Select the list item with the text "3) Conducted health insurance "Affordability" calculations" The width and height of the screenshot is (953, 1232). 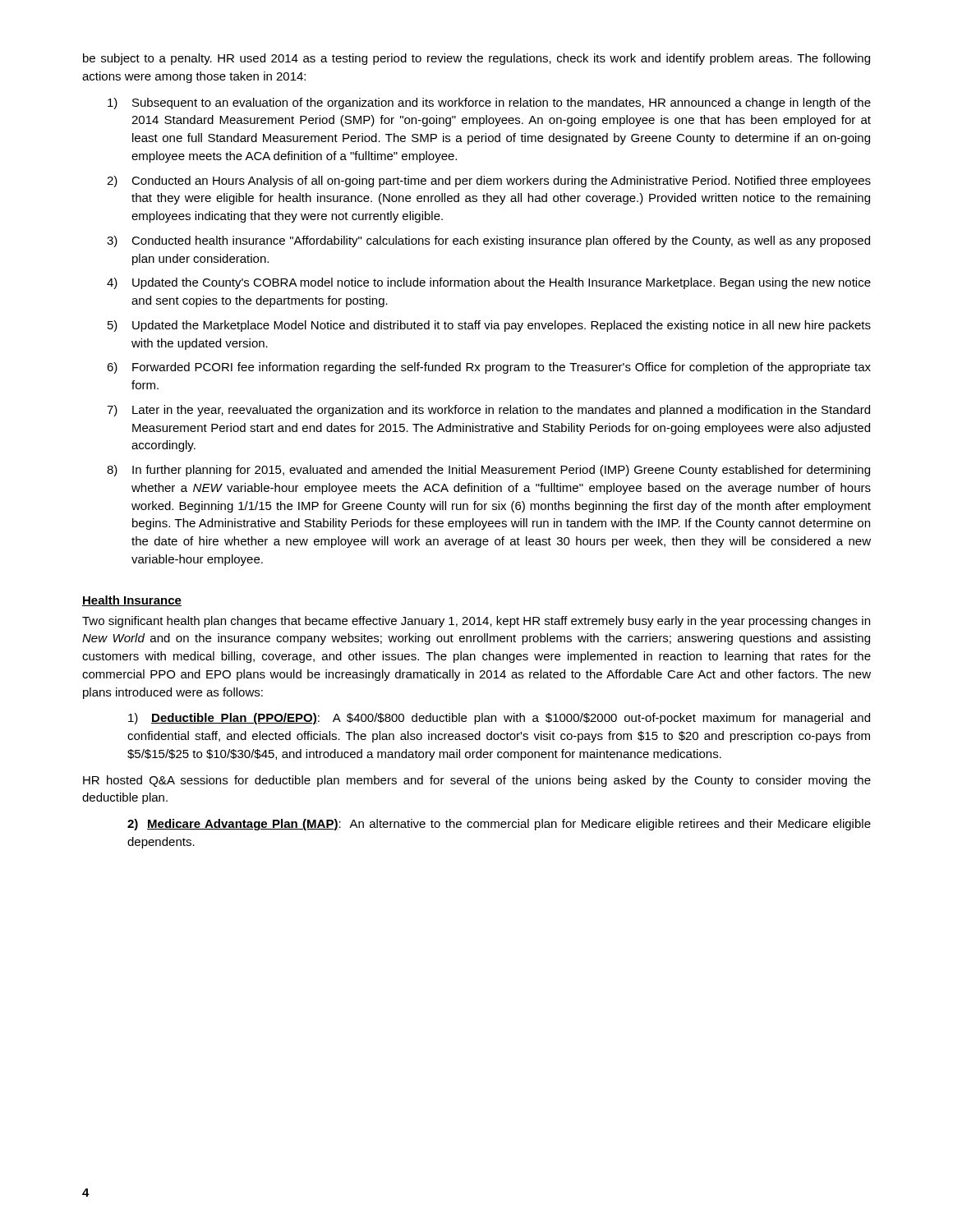tap(489, 249)
